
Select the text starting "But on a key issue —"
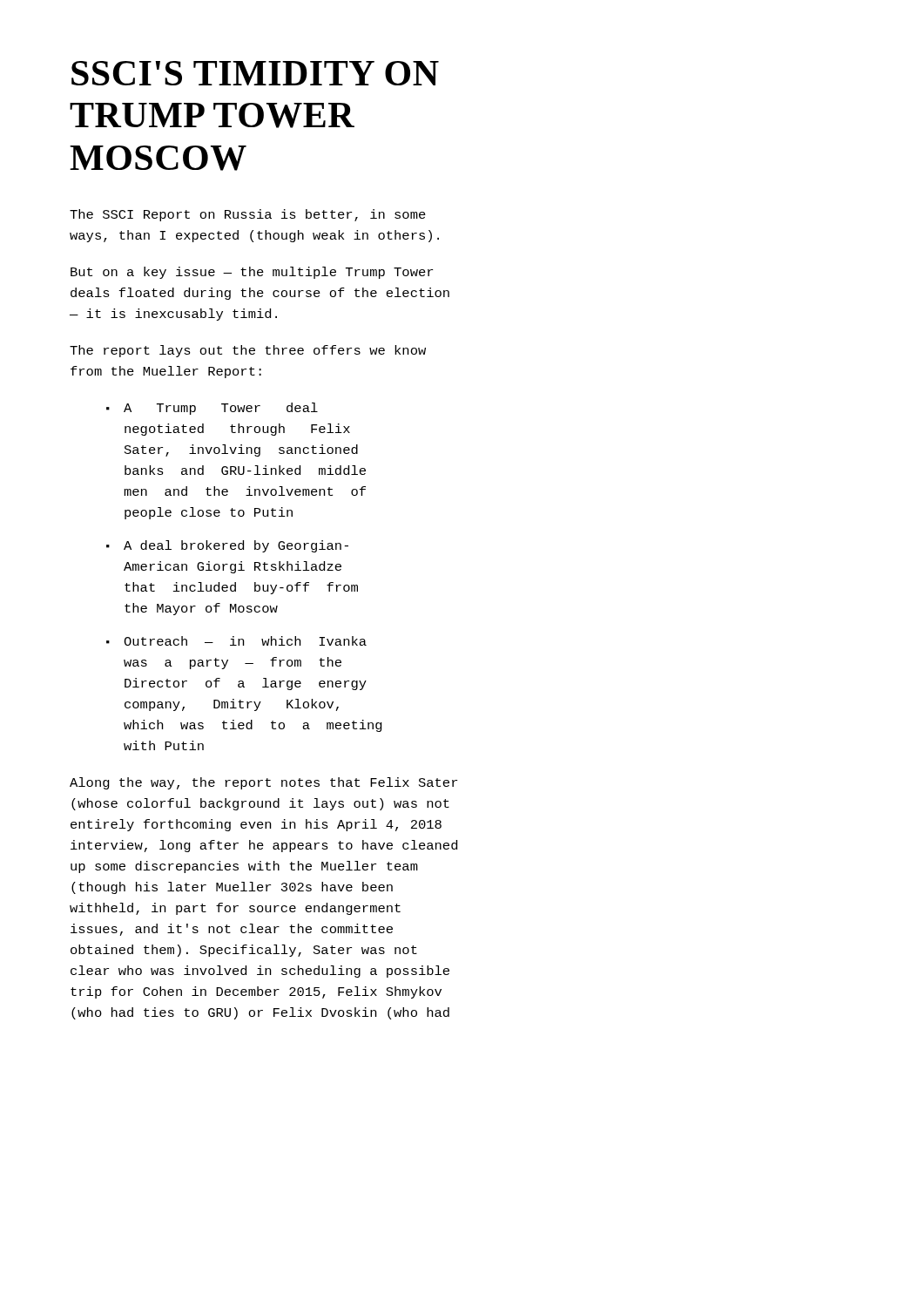click(x=260, y=294)
